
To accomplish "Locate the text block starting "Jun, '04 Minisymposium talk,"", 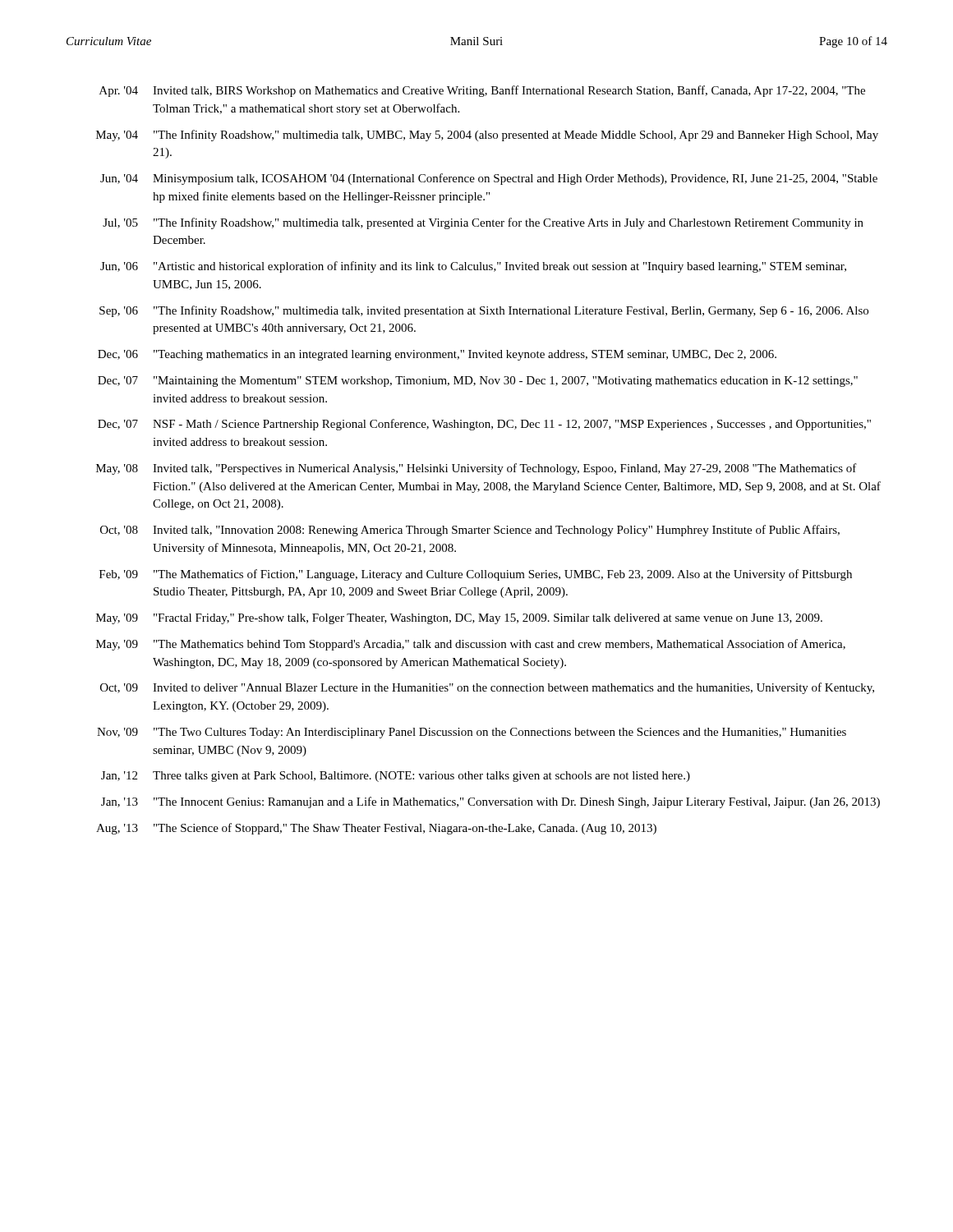I will coord(476,188).
